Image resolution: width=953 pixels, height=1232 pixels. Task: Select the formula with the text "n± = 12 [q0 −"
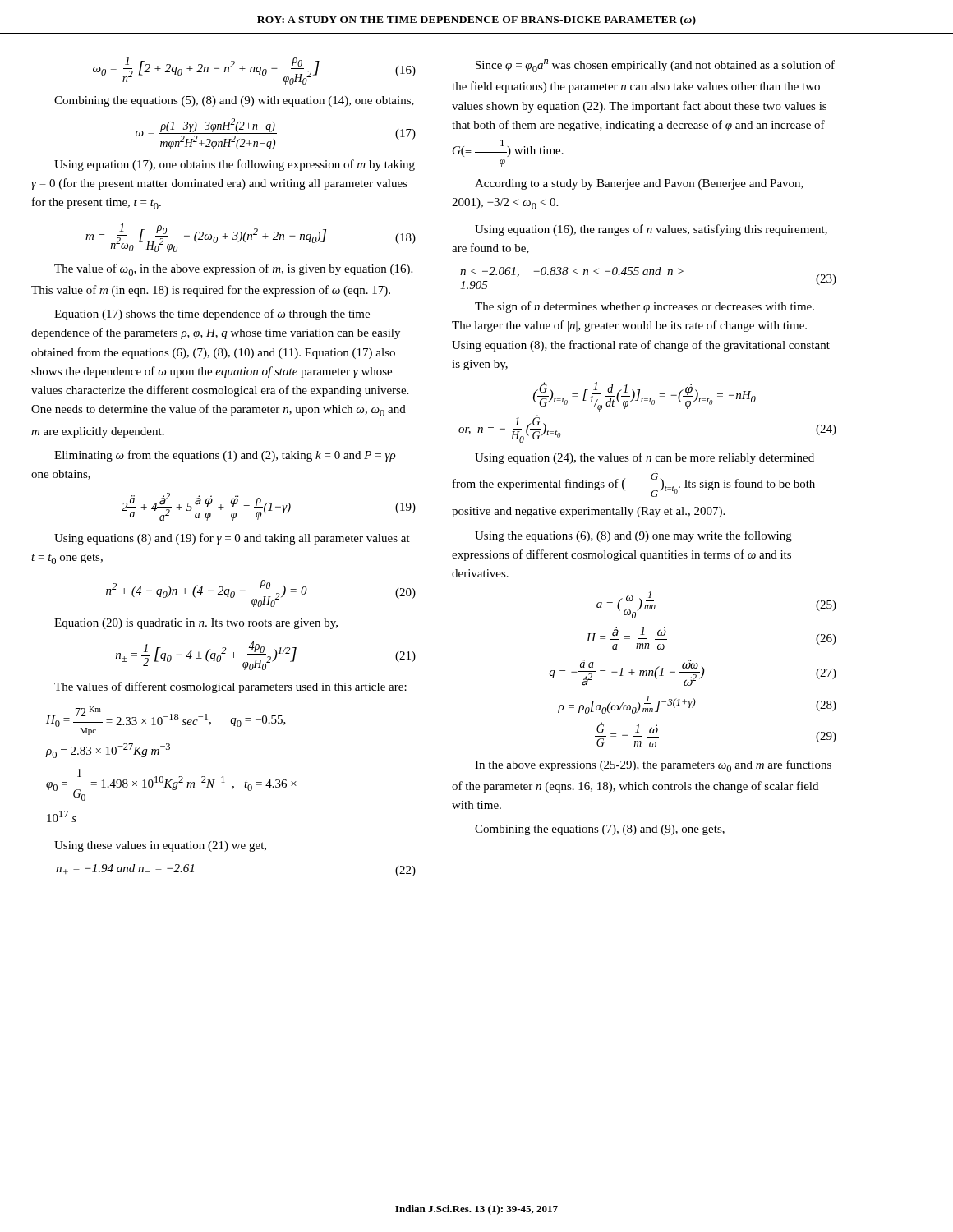click(223, 656)
